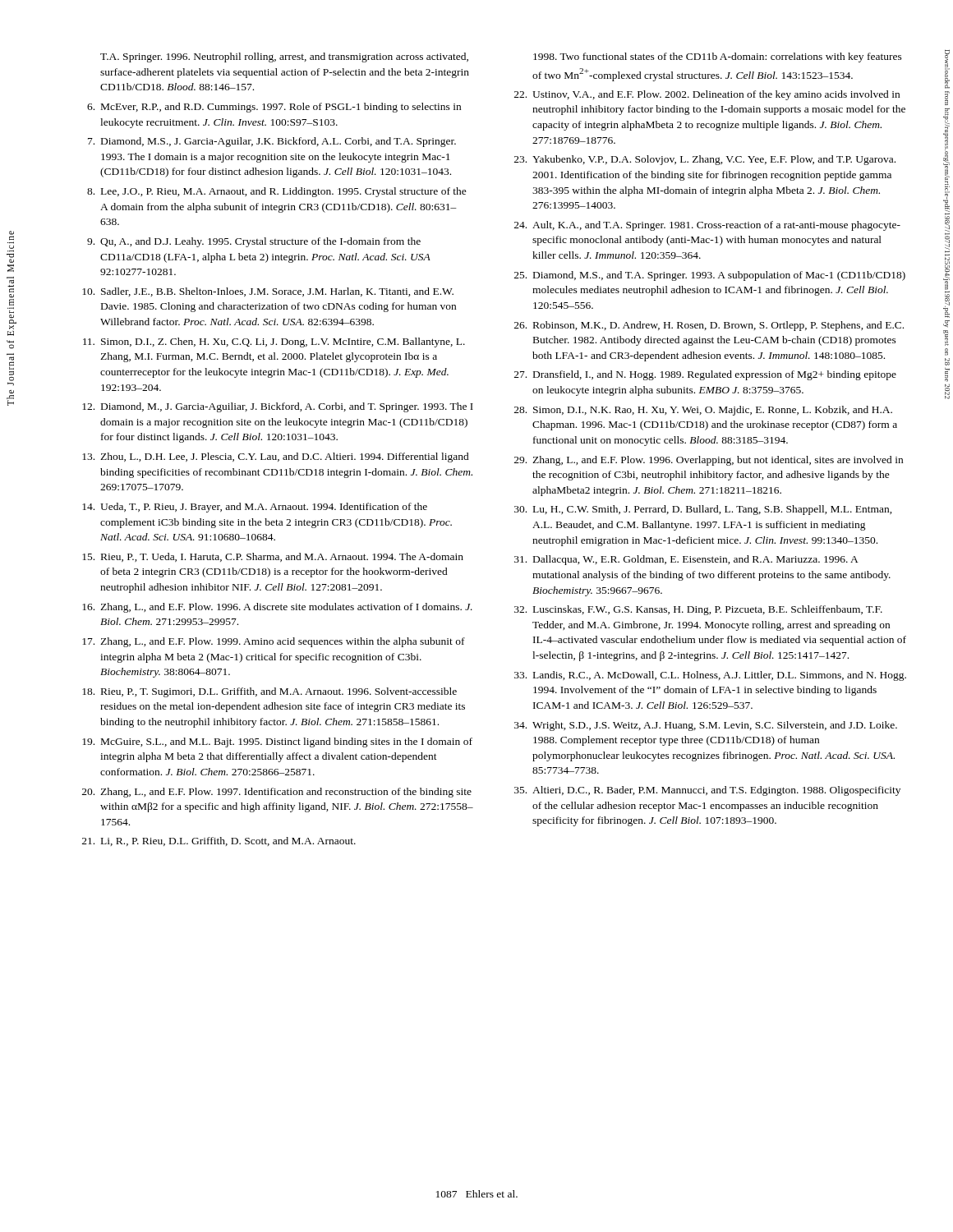Screen dimensions: 1232x953
Task: Locate the element starting "29. Zhang, L., and E.F. Plow. 1996."
Action: tap(706, 475)
